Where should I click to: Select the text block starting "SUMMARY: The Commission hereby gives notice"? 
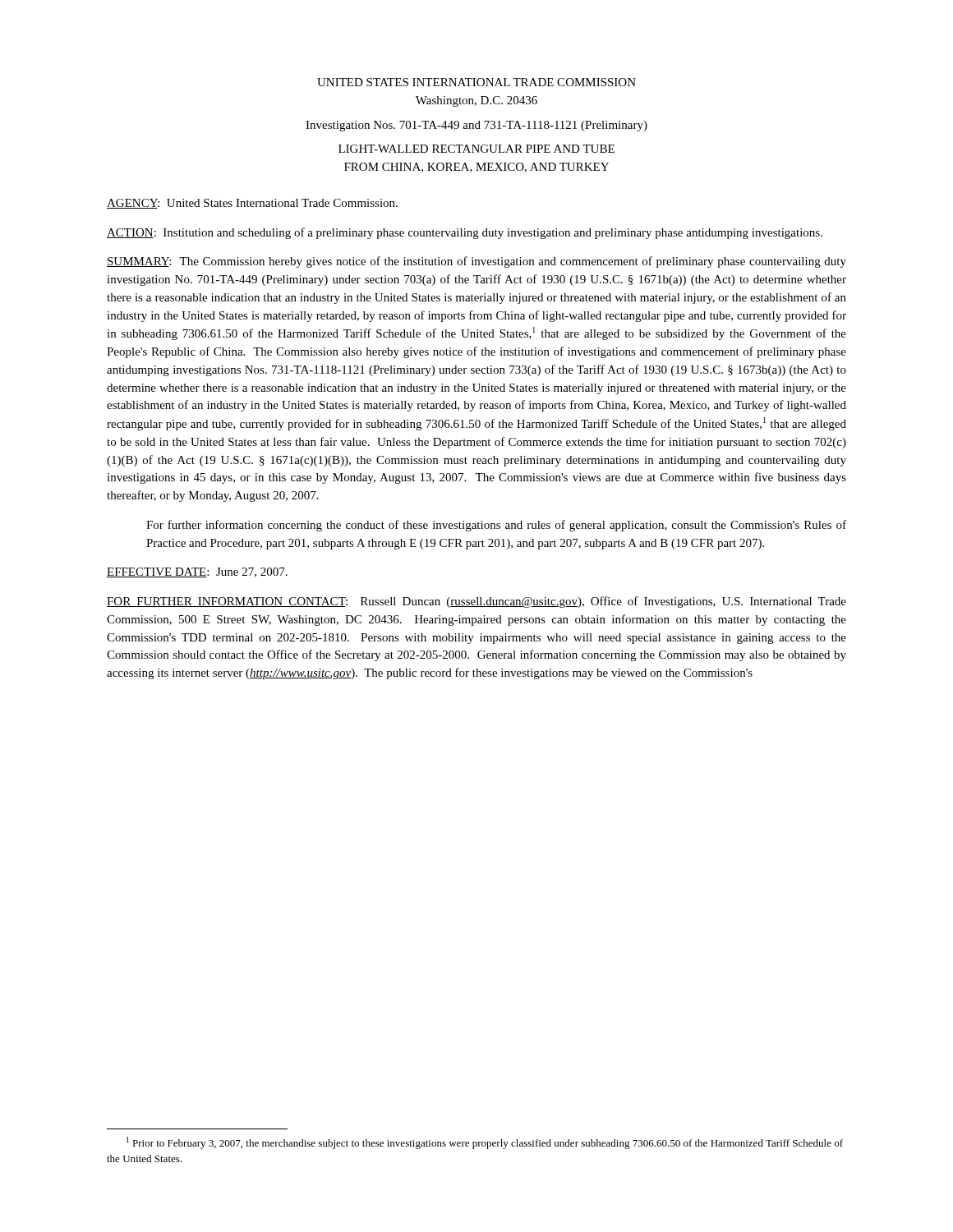pyautogui.click(x=476, y=378)
